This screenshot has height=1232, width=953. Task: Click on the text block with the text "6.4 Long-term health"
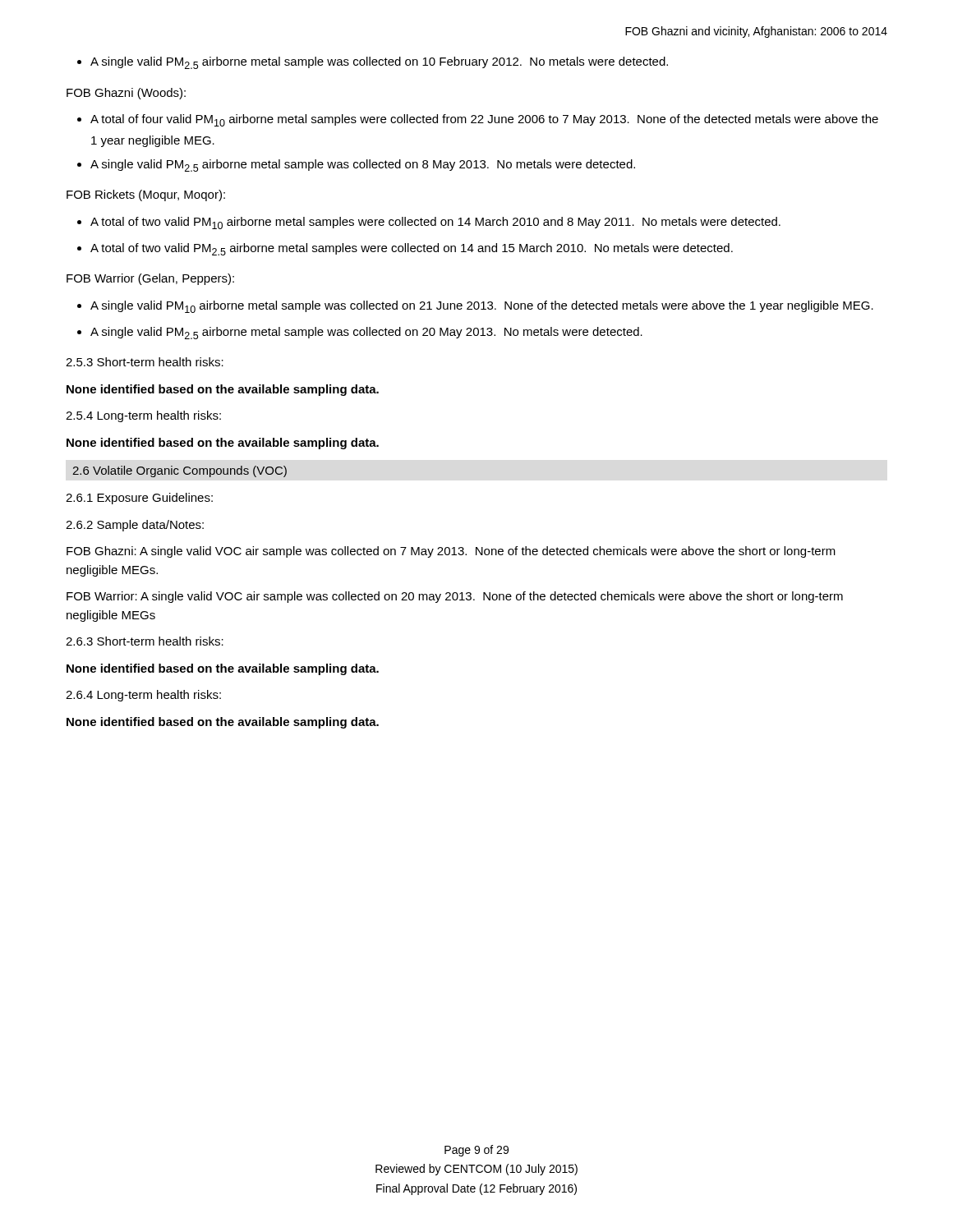[144, 695]
